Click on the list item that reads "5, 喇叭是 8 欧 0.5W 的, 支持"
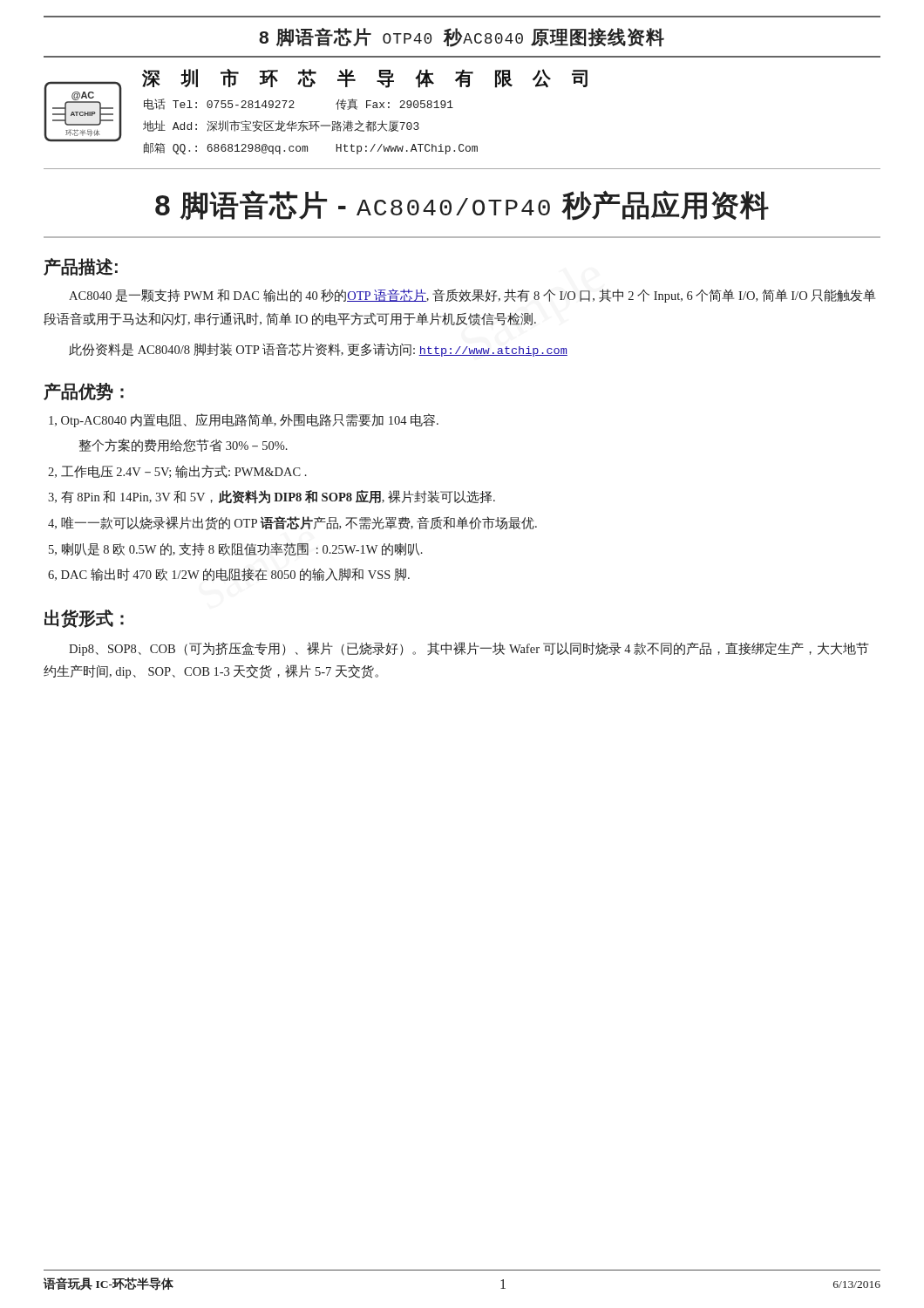Image resolution: width=924 pixels, height=1308 pixels. [x=236, y=549]
